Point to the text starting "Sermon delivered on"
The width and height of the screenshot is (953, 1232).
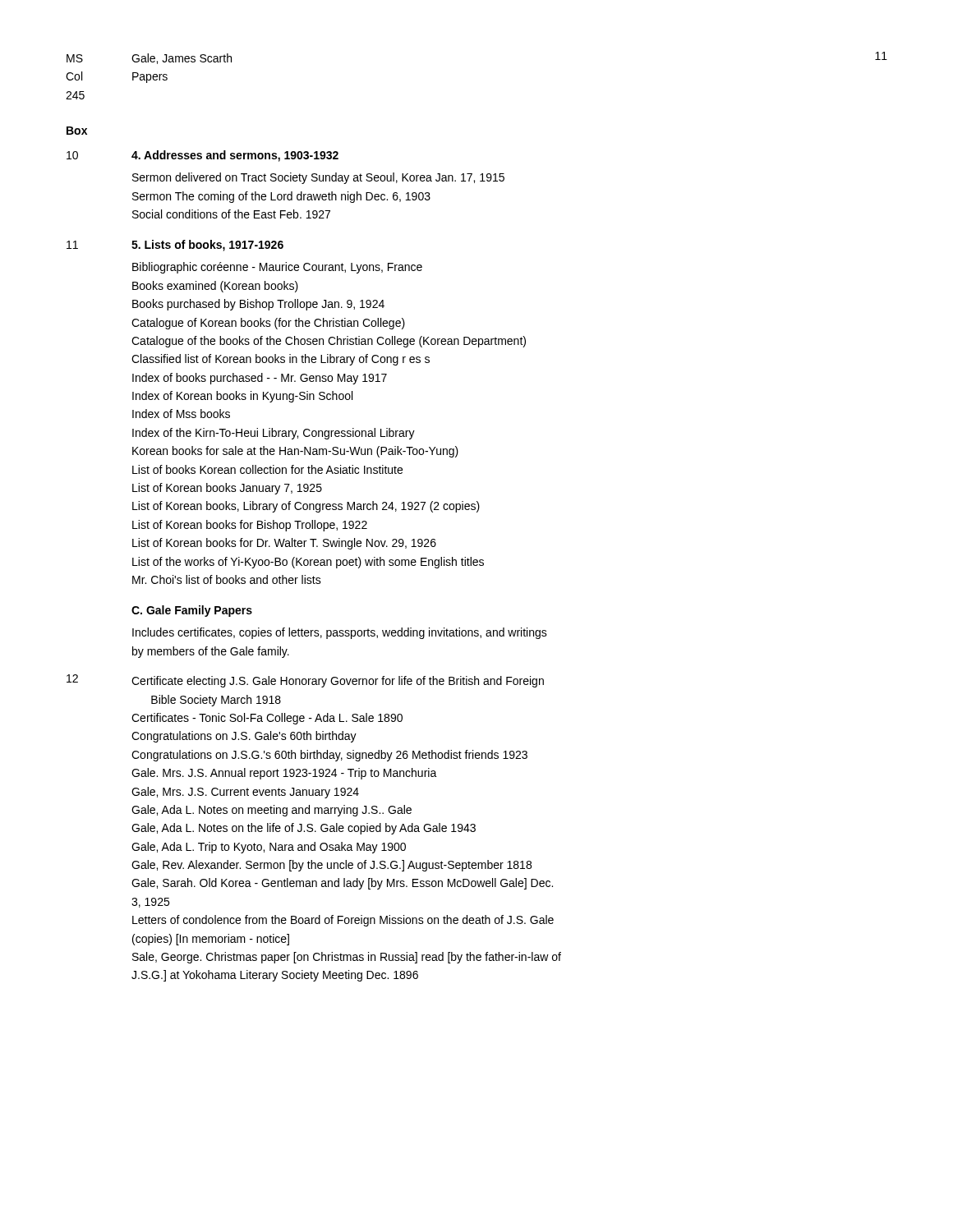click(x=318, y=178)
